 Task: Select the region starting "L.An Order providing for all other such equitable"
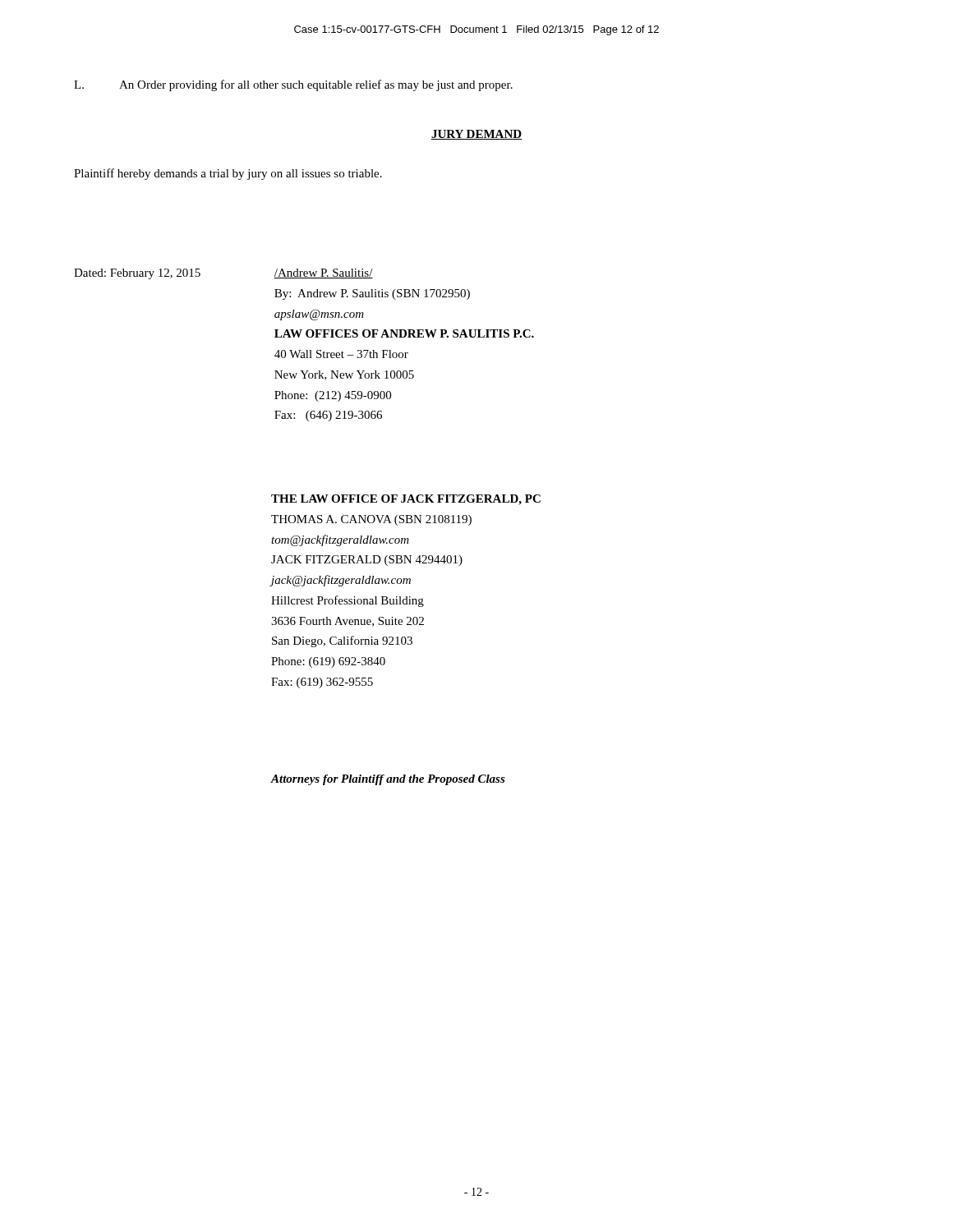point(474,85)
